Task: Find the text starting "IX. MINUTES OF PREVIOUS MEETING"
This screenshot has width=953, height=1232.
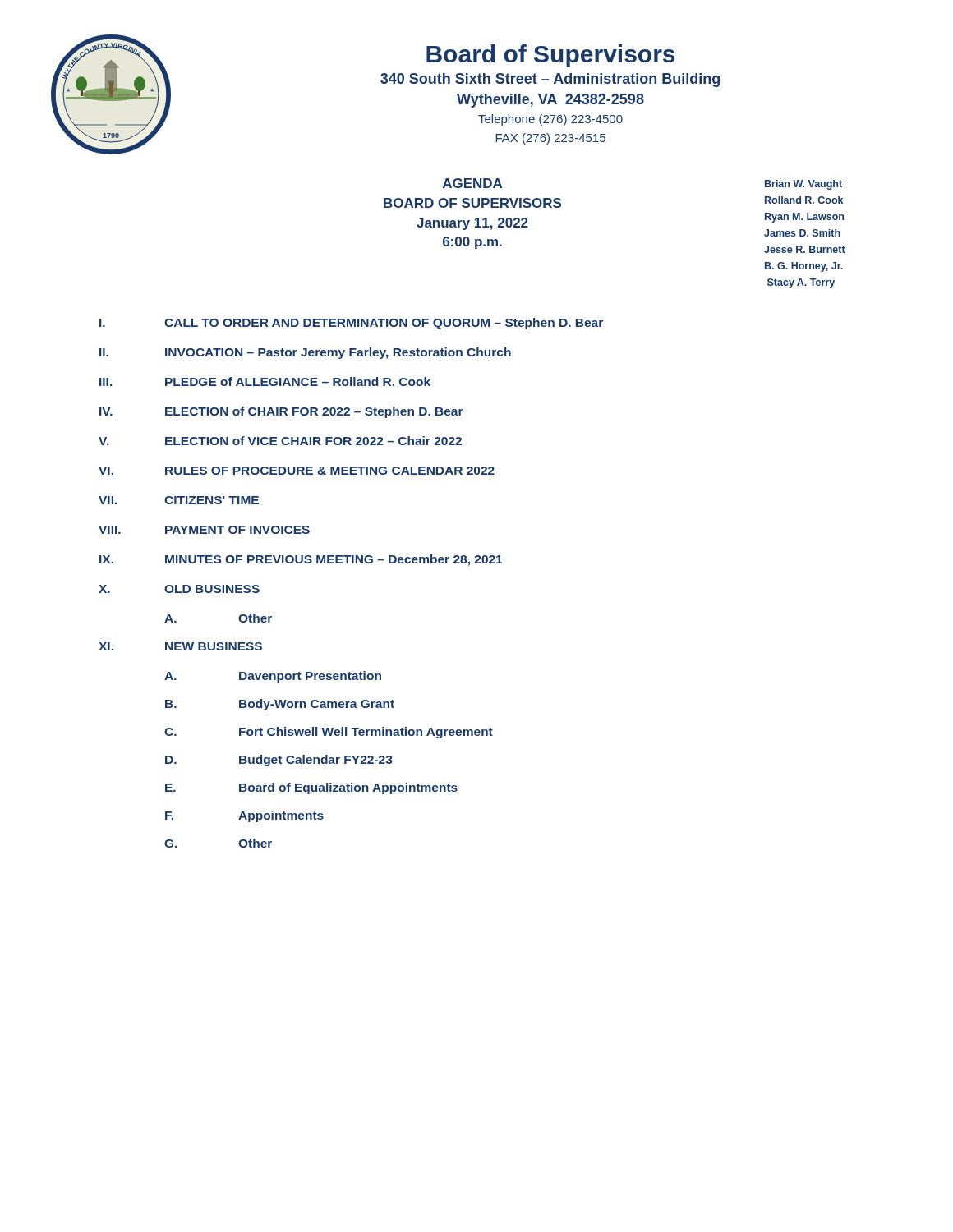Action: pyautogui.click(x=501, y=559)
